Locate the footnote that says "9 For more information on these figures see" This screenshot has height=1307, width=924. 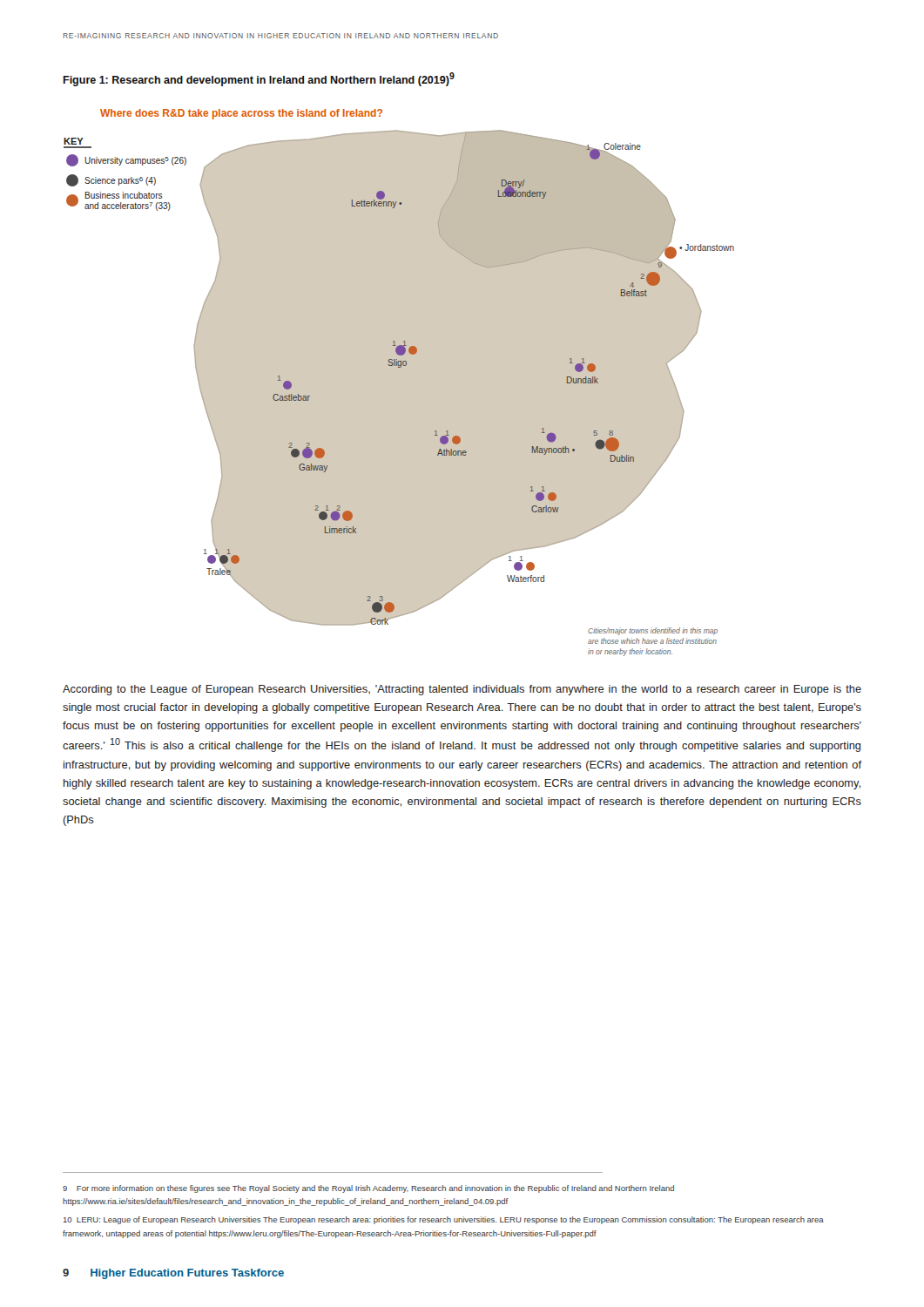[462, 1211]
